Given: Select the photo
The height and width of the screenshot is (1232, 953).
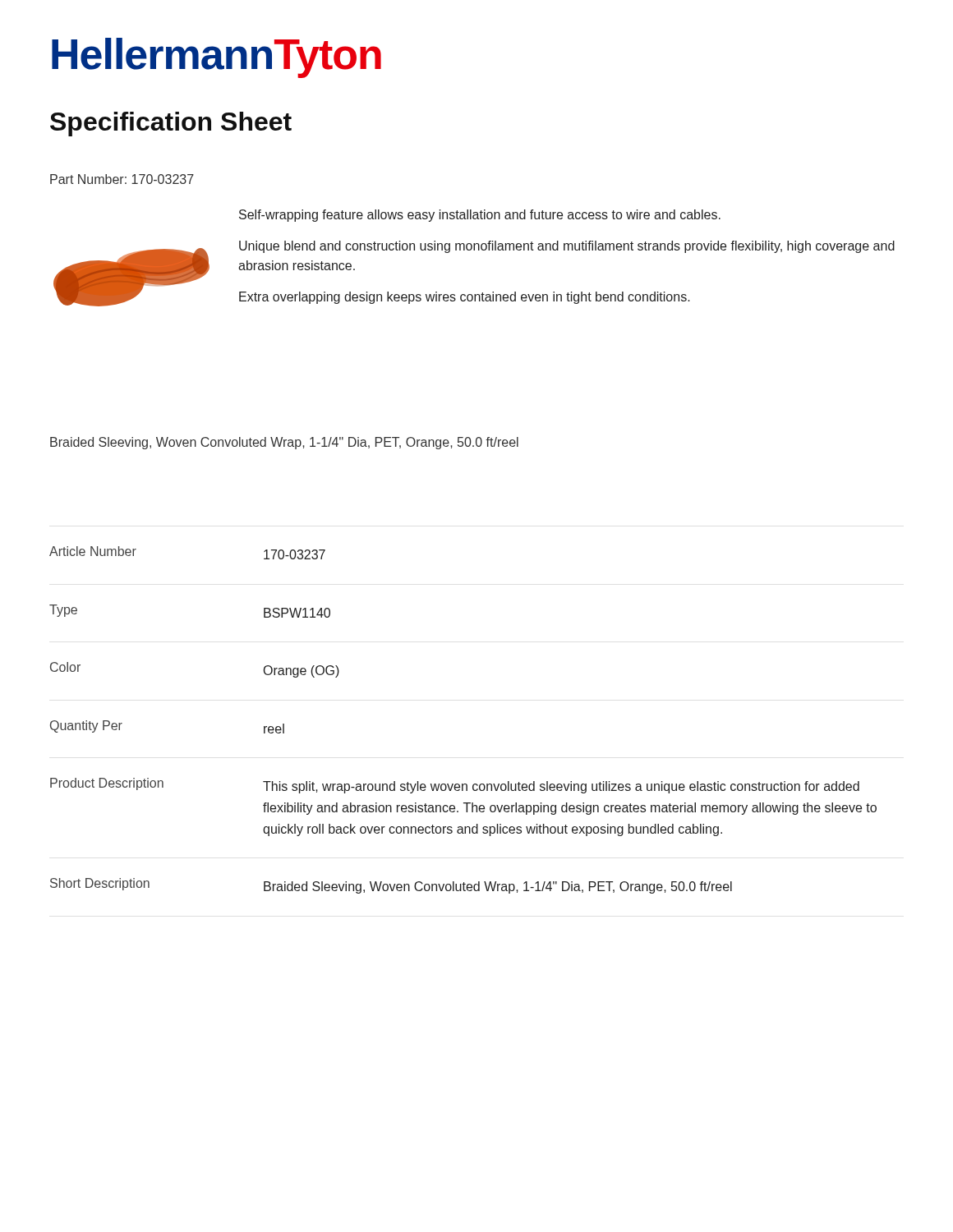Looking at the screenshot, I should 131,271.
